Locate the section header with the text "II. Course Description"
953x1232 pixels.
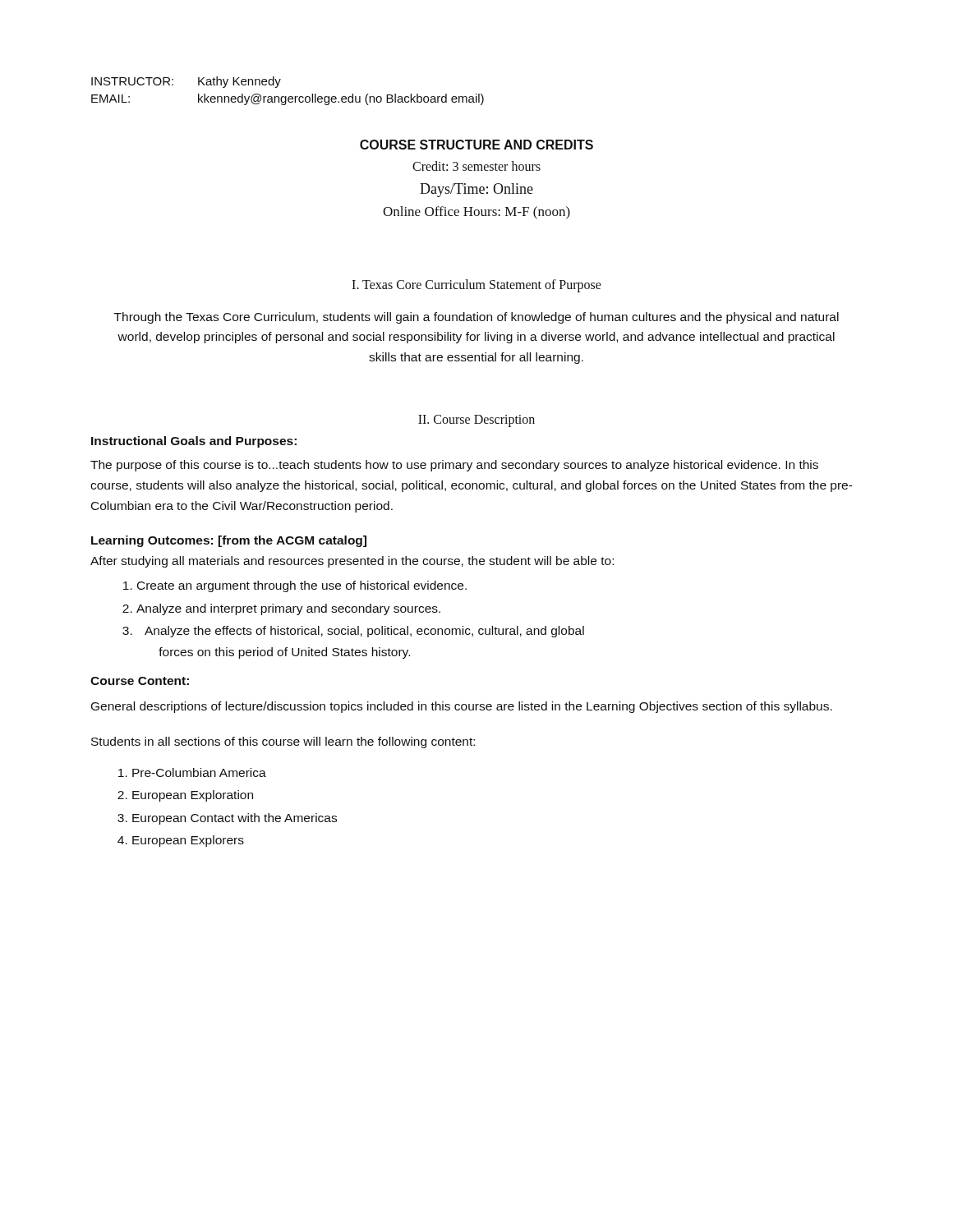476,419
